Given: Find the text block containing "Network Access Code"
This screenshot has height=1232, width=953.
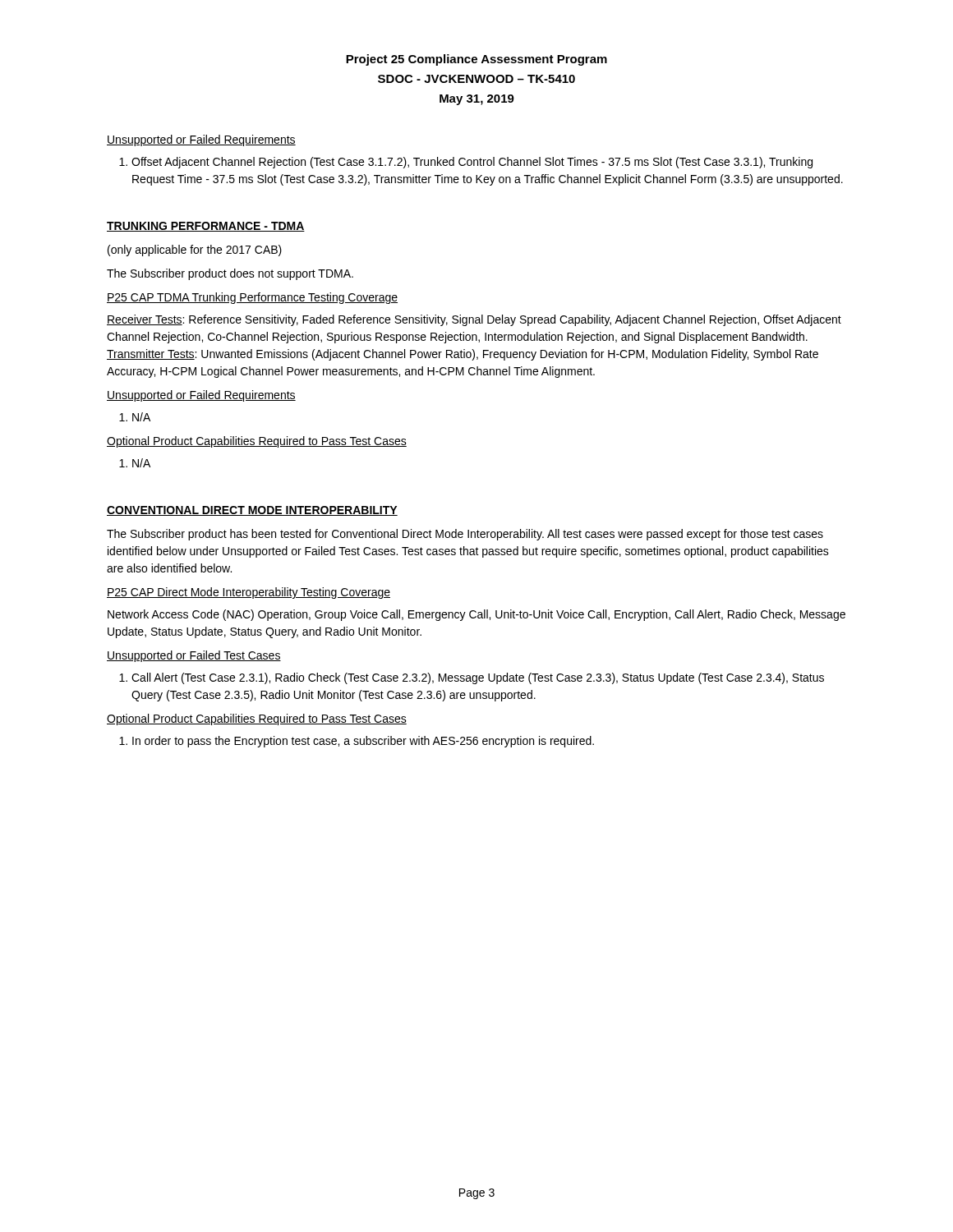Looking at the screenshot, I should pos(476,623).
